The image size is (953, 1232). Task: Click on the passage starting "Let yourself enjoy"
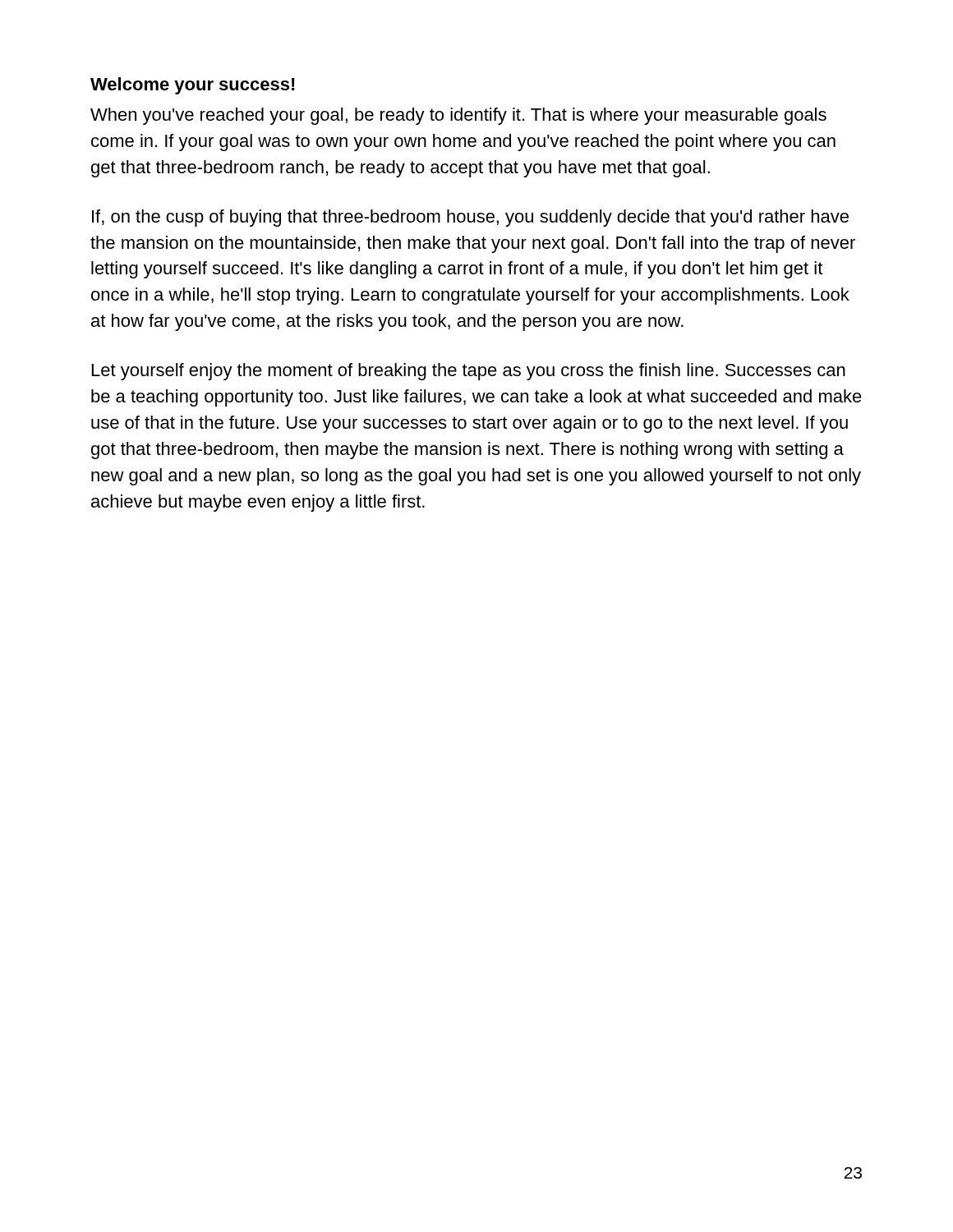[x=476, y=436]
